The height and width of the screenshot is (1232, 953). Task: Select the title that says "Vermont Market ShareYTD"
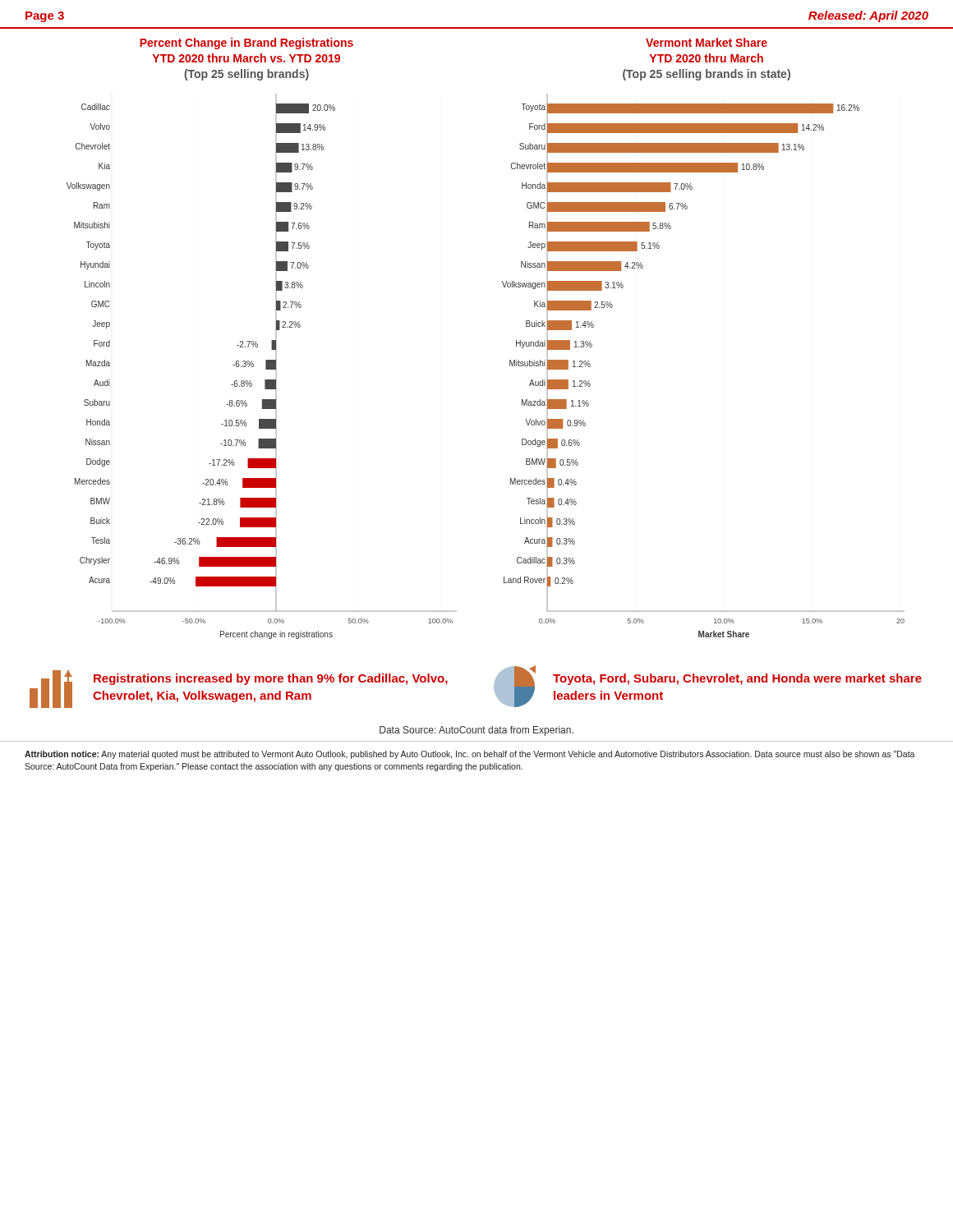tap(707, 58)
